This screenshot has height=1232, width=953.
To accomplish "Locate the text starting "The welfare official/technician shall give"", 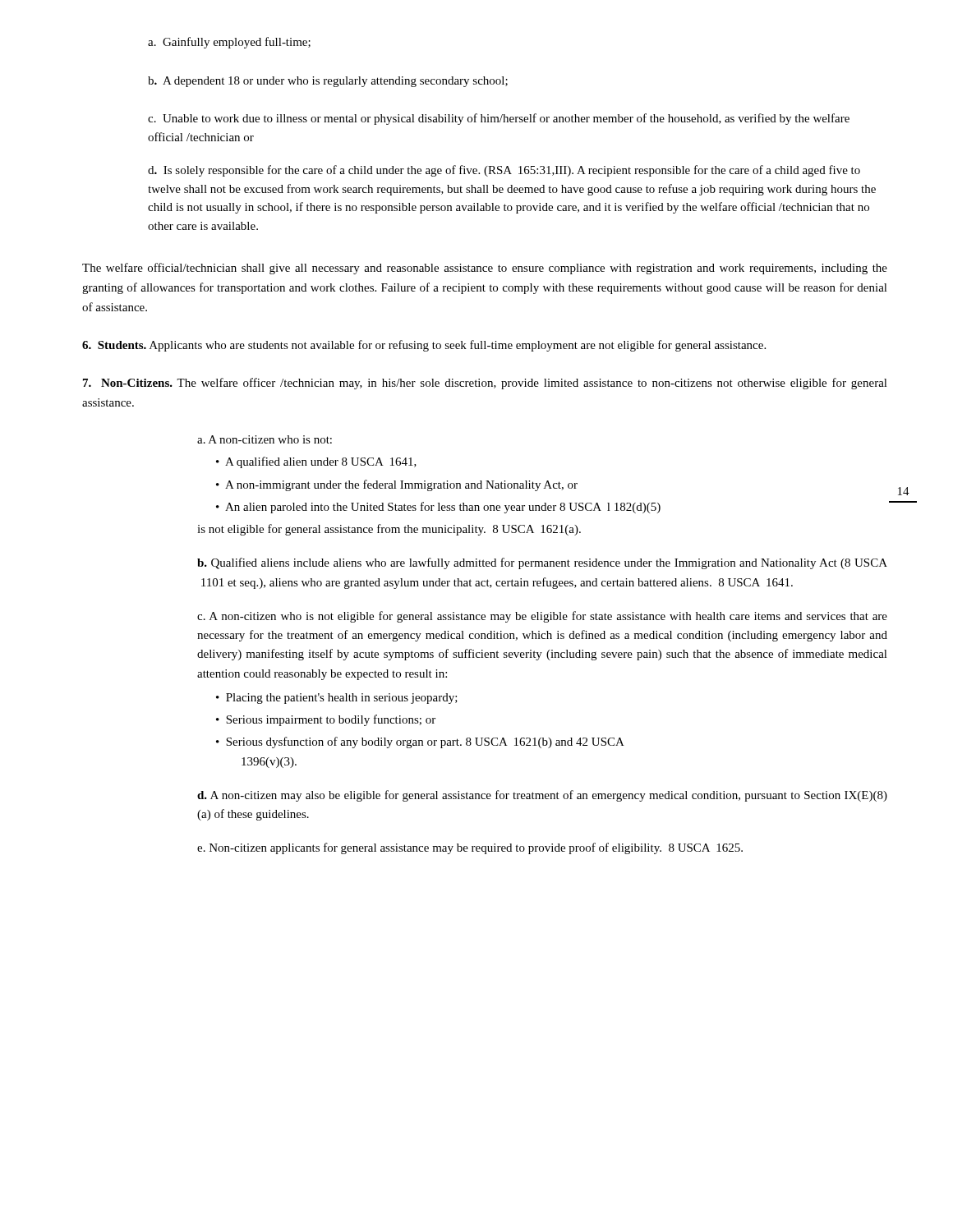I will click(x=485, y=287).
